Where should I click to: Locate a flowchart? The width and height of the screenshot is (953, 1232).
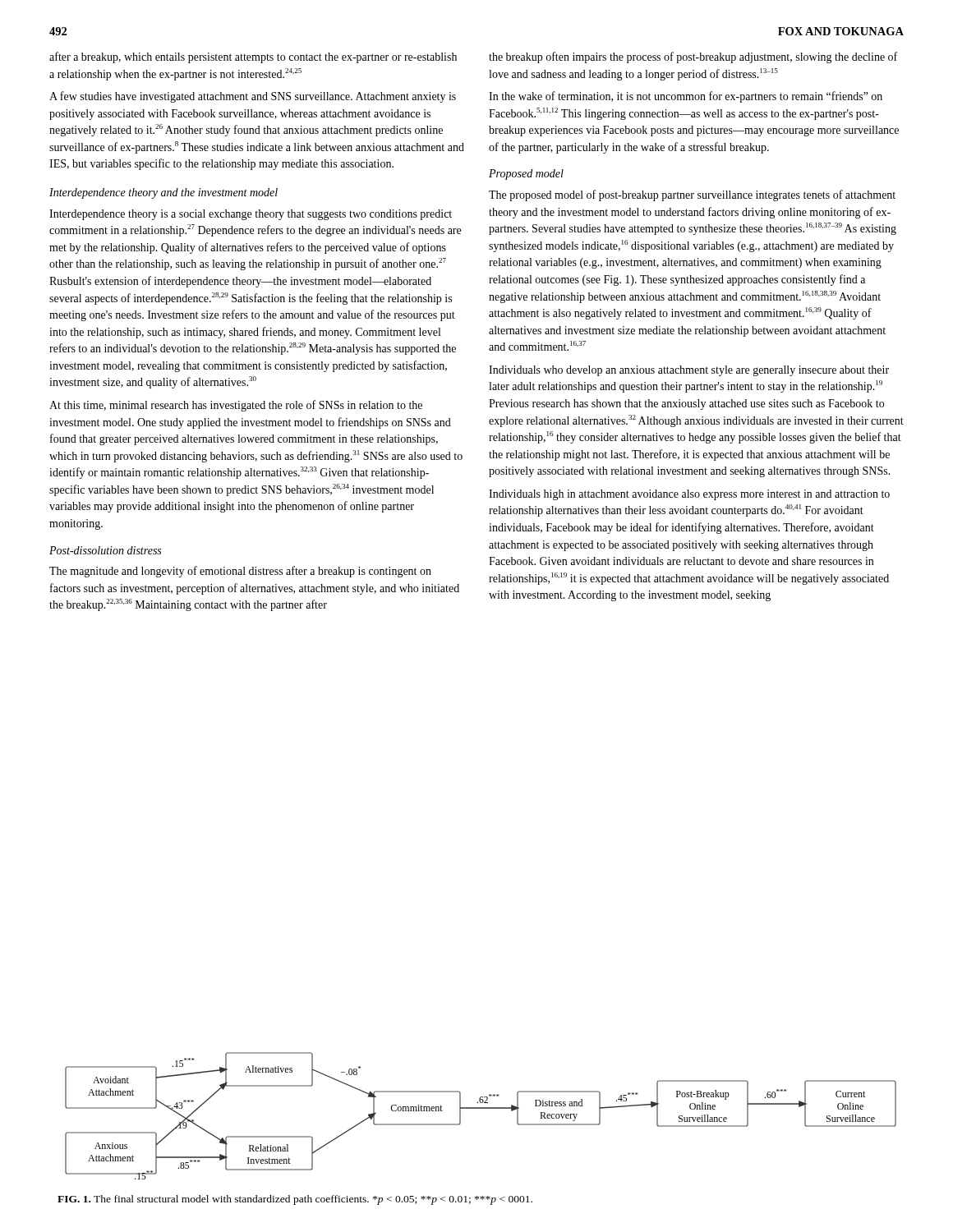pyautogui.click(x=476, y=1104)
